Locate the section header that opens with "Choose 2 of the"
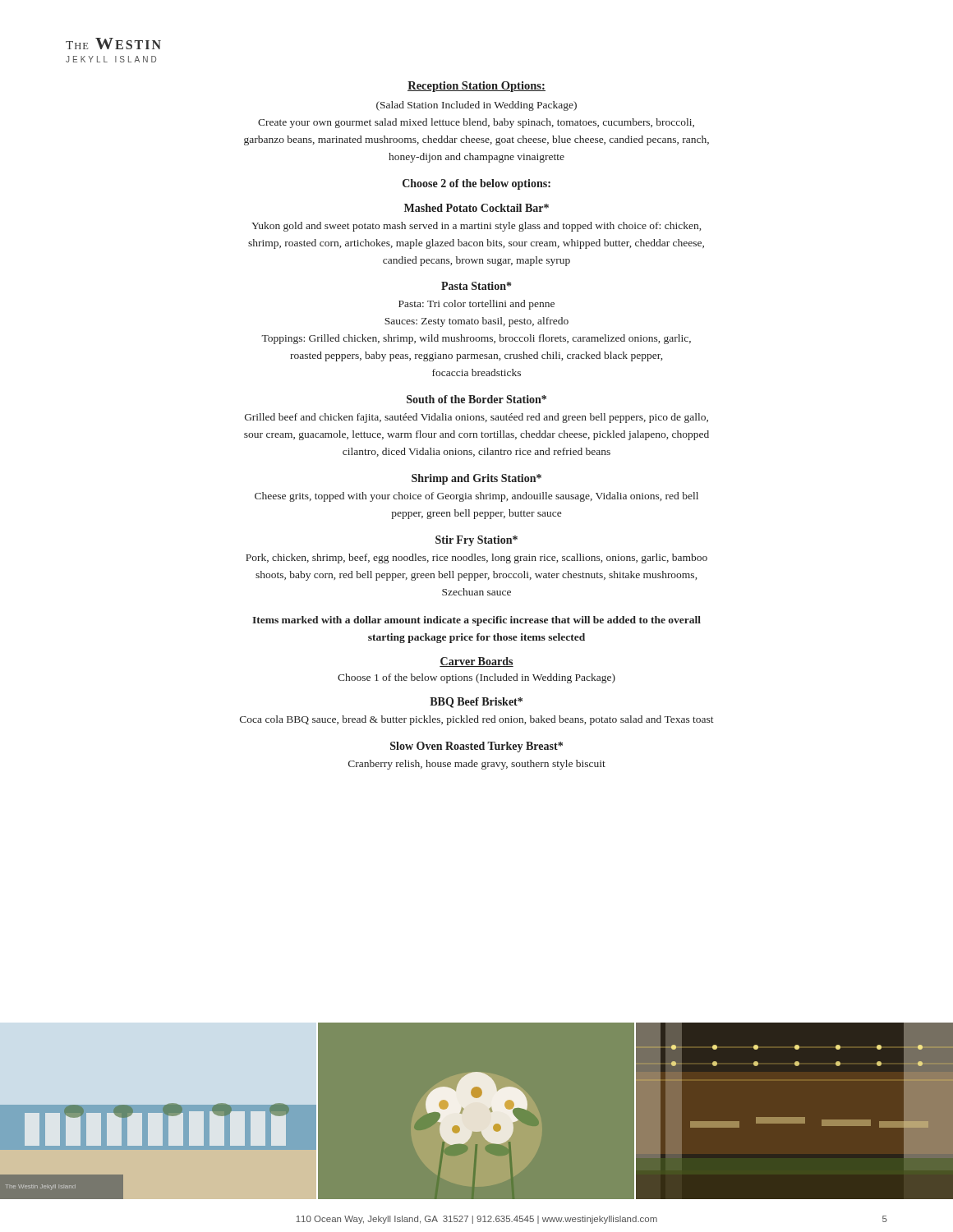 click(x=476, y=183)
